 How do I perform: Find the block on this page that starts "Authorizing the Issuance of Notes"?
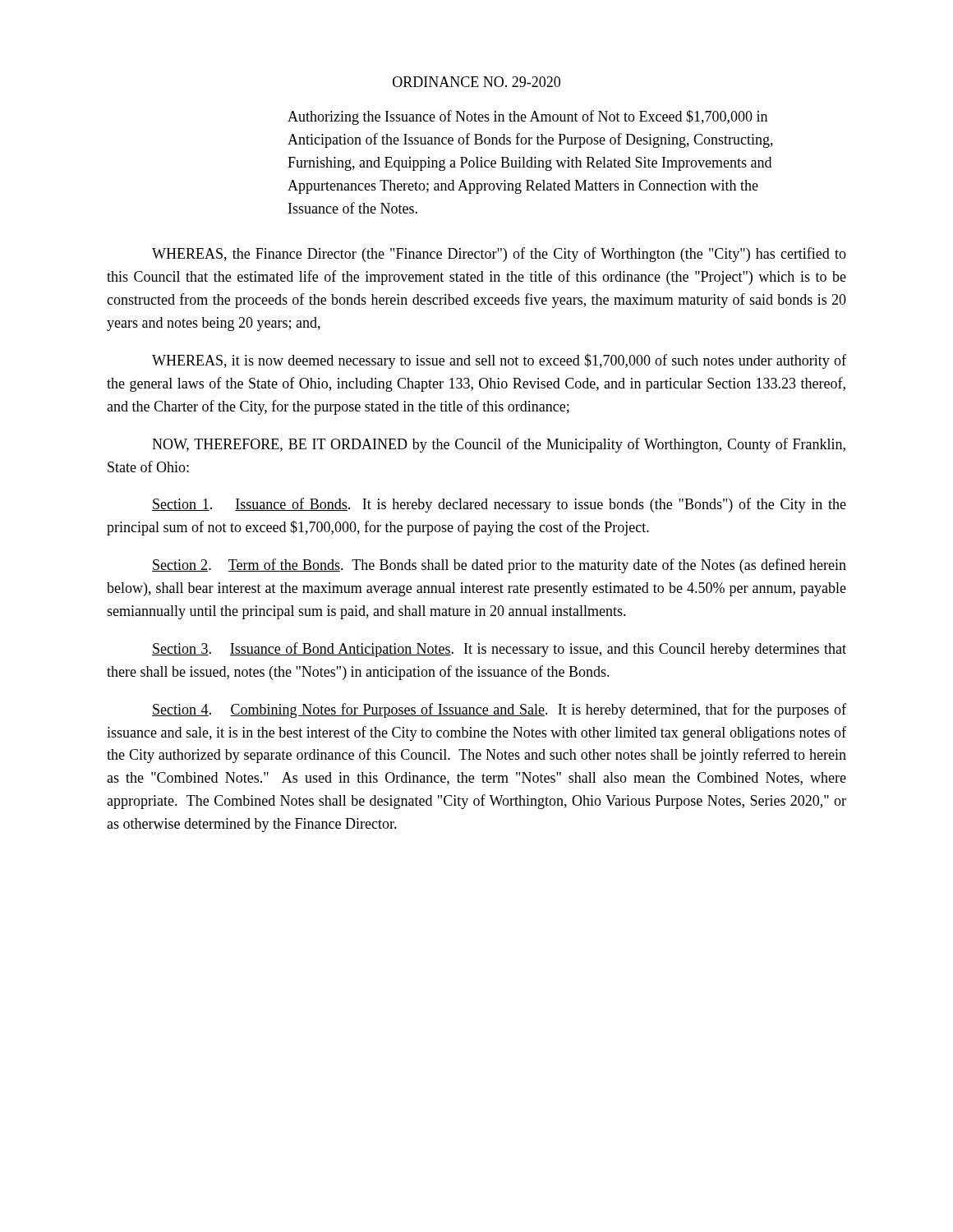530,162
